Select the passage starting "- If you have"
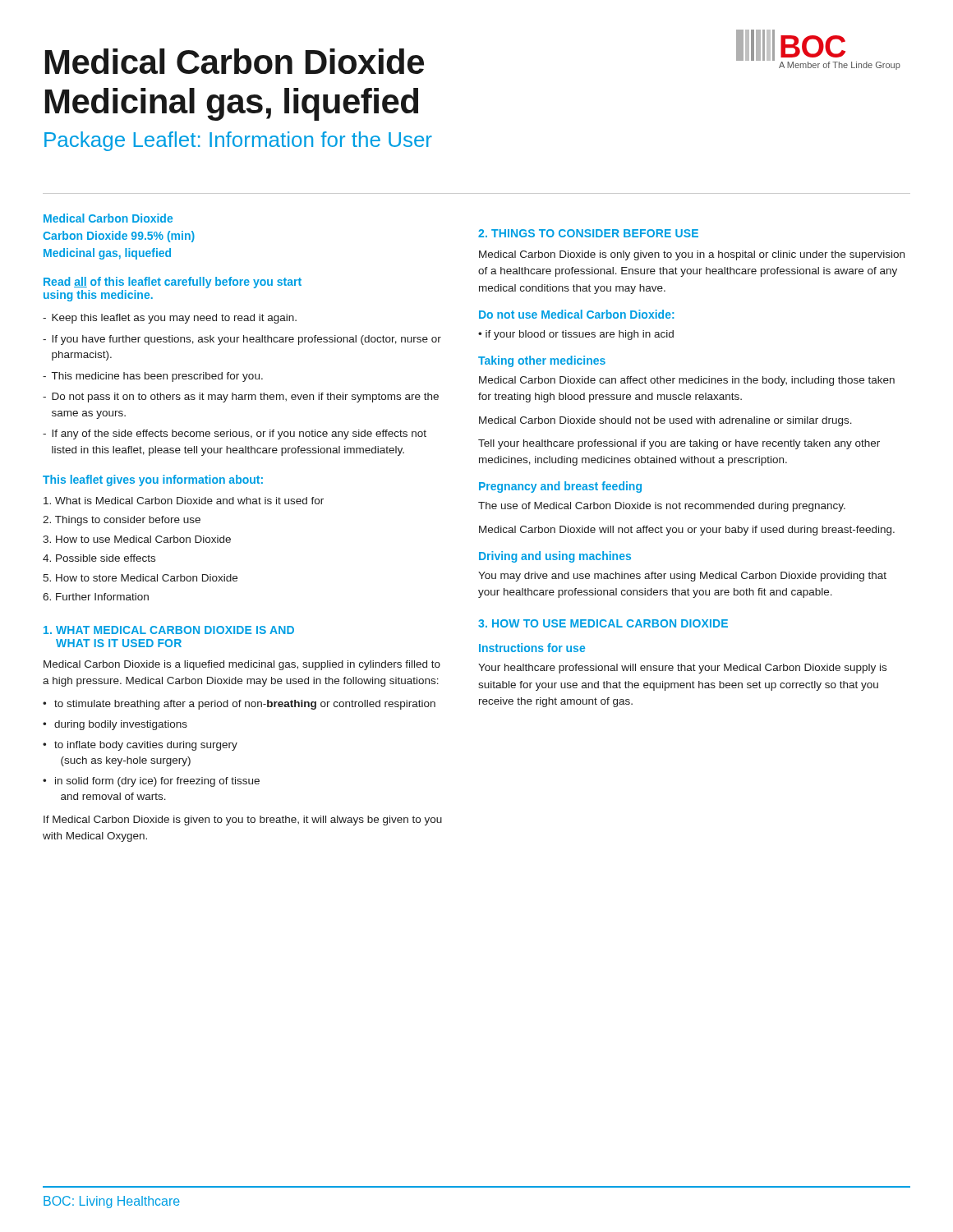This screenshot has height=1232, width=953. coord(244,347)
